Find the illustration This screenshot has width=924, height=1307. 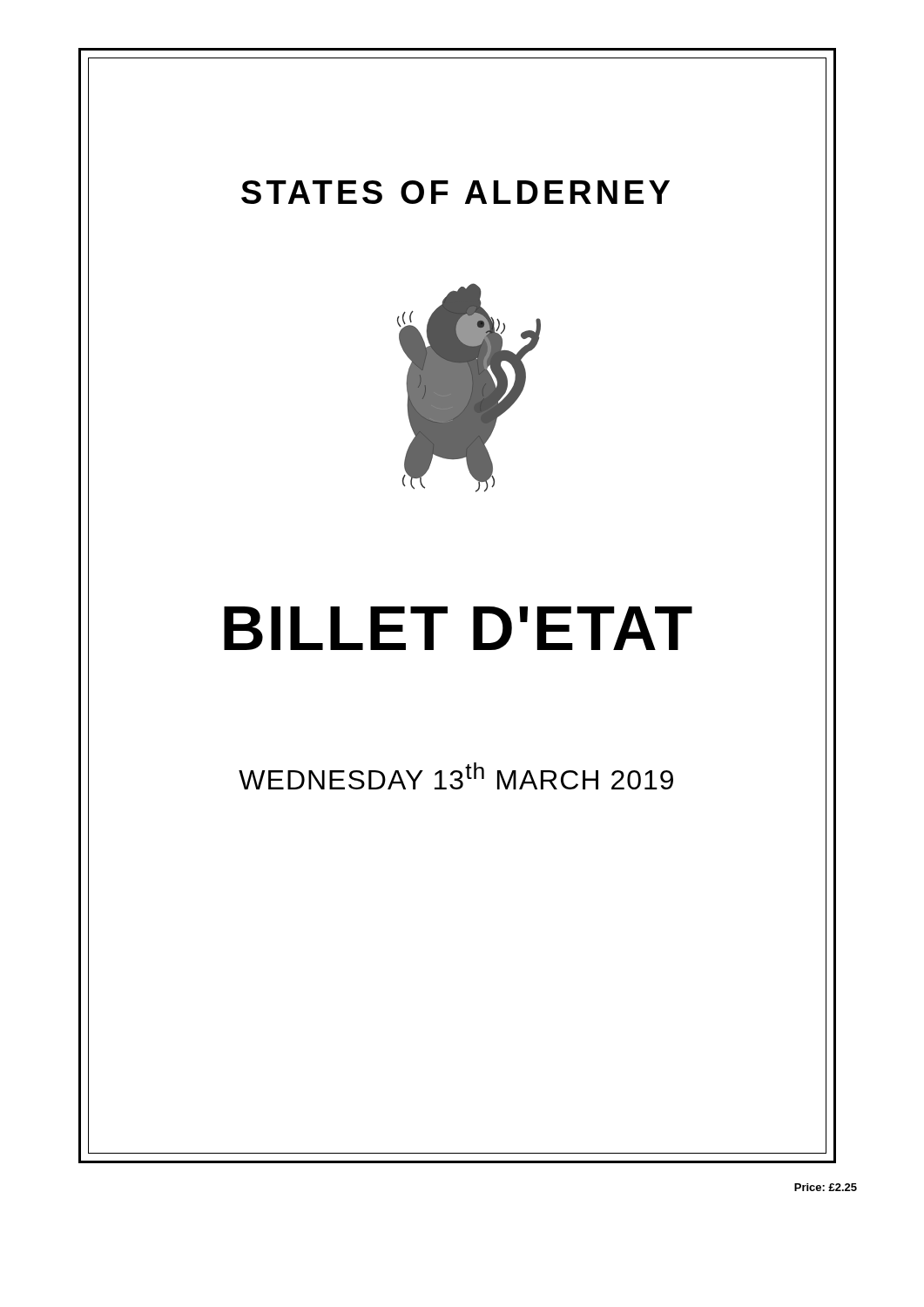click(x=457, y=385)
